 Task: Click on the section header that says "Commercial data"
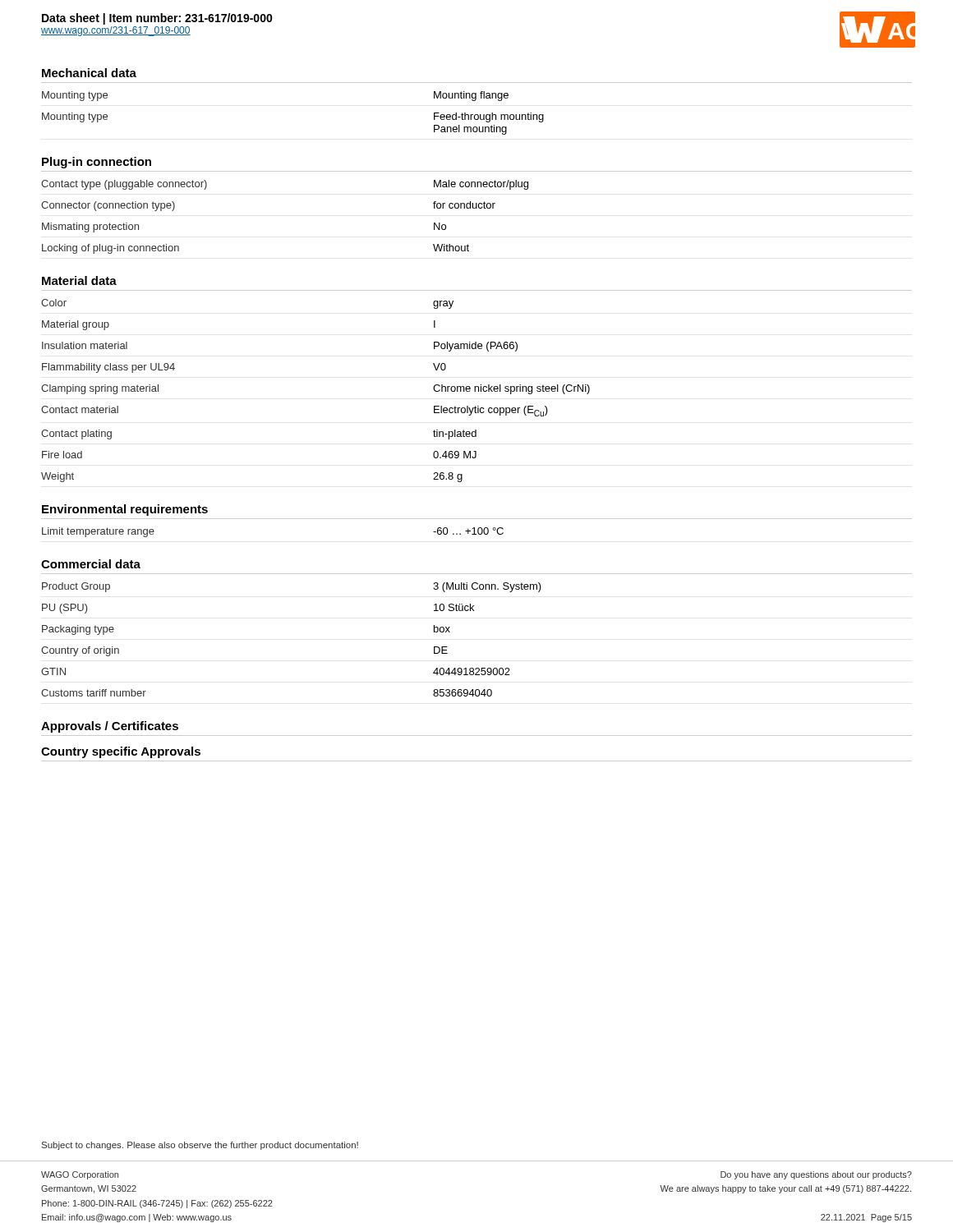[91, 564]
